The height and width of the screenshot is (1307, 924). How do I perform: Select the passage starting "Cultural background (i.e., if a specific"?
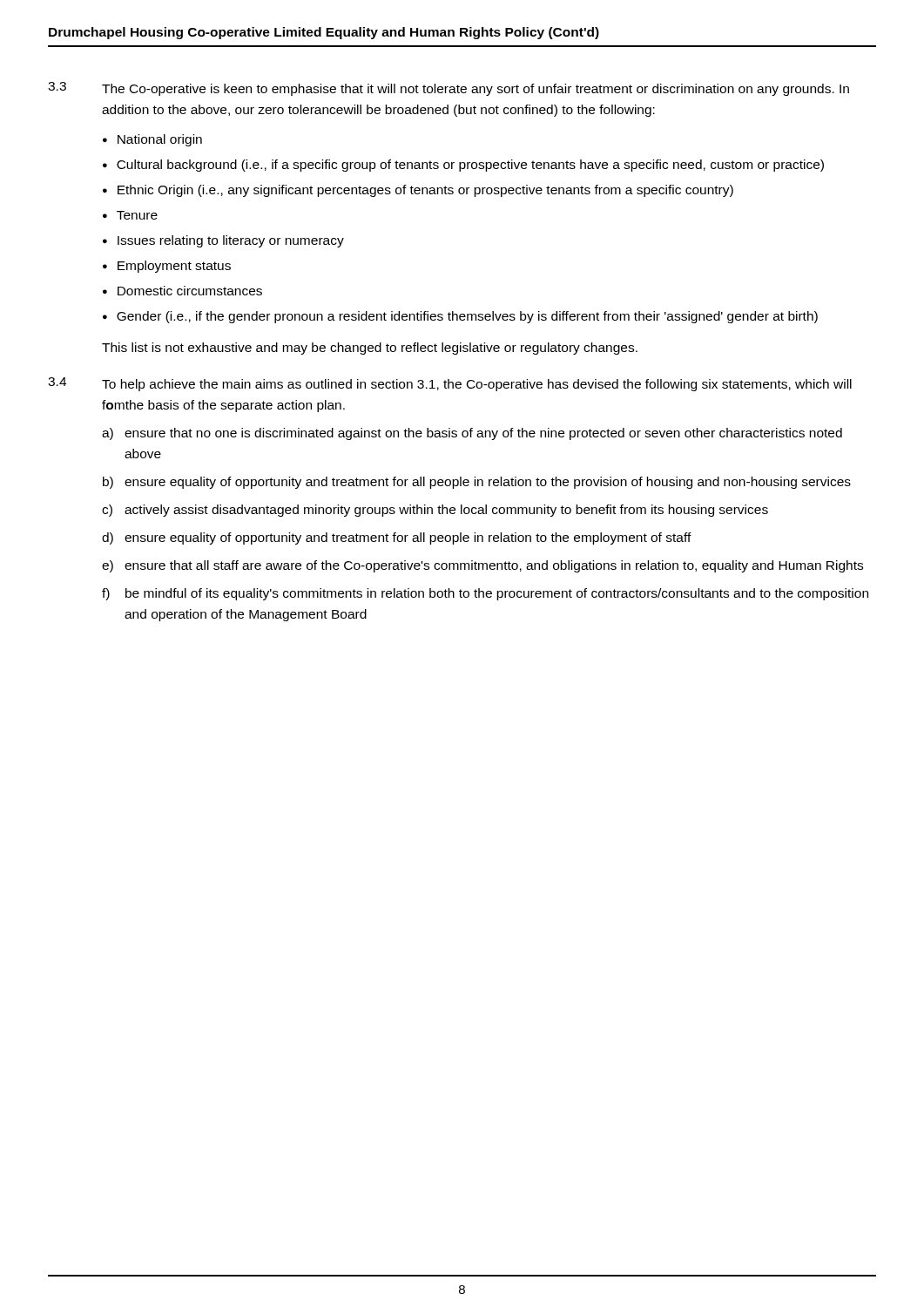pos(471,164)
